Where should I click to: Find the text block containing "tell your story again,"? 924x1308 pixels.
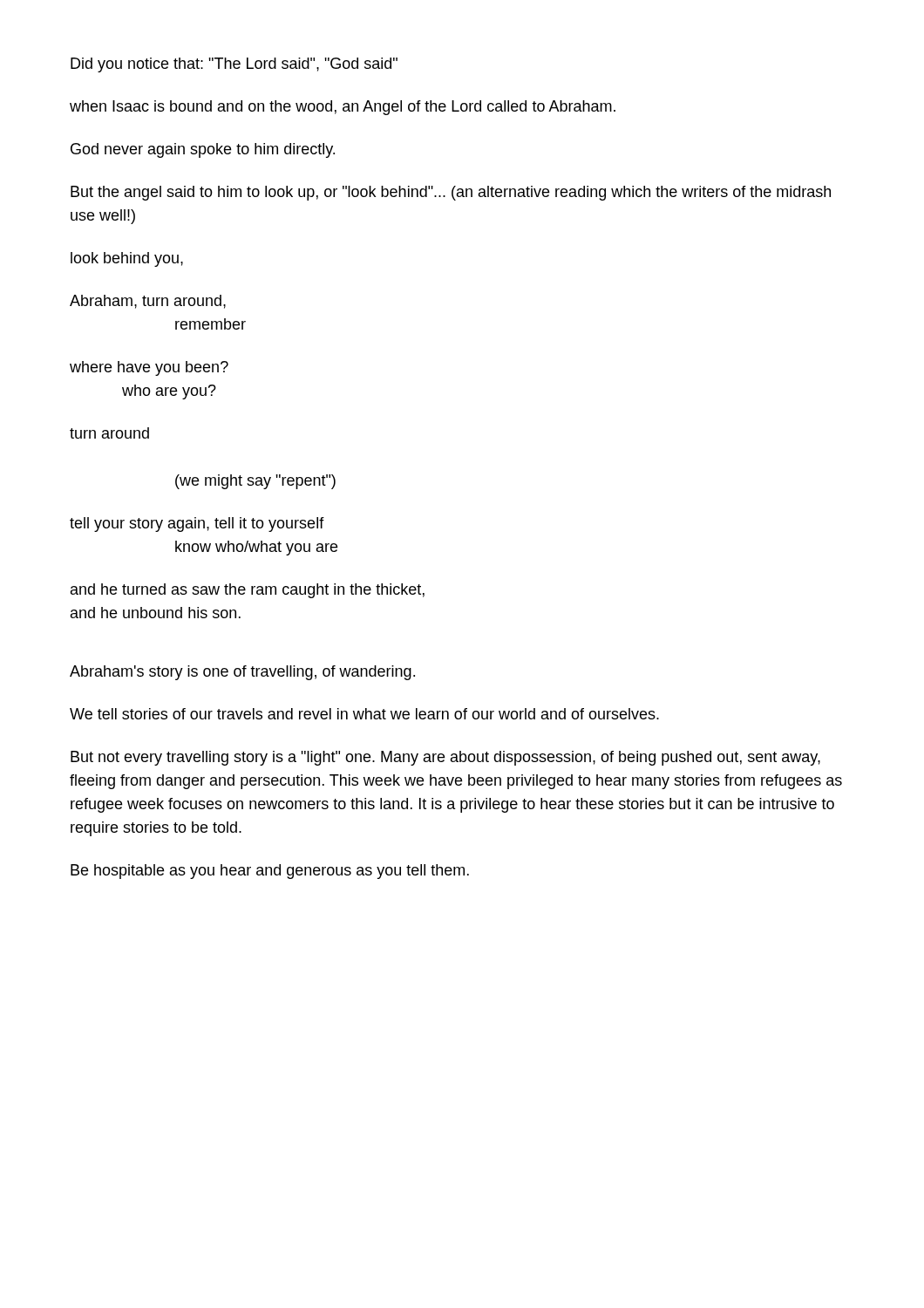click(x=197, y=525)
